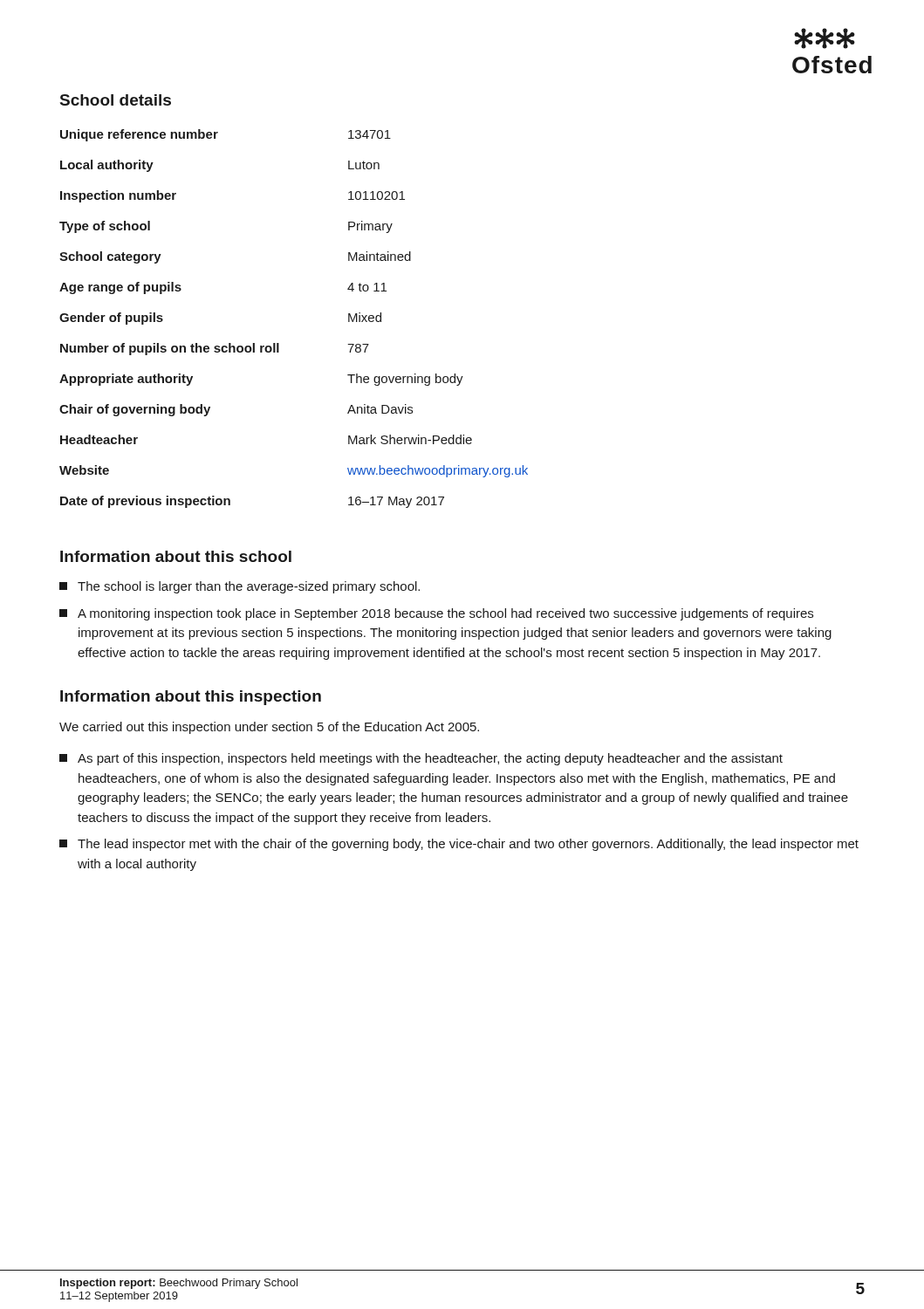
Task: Point to "Information about this inspection"
Action: (x=191, y=696)
